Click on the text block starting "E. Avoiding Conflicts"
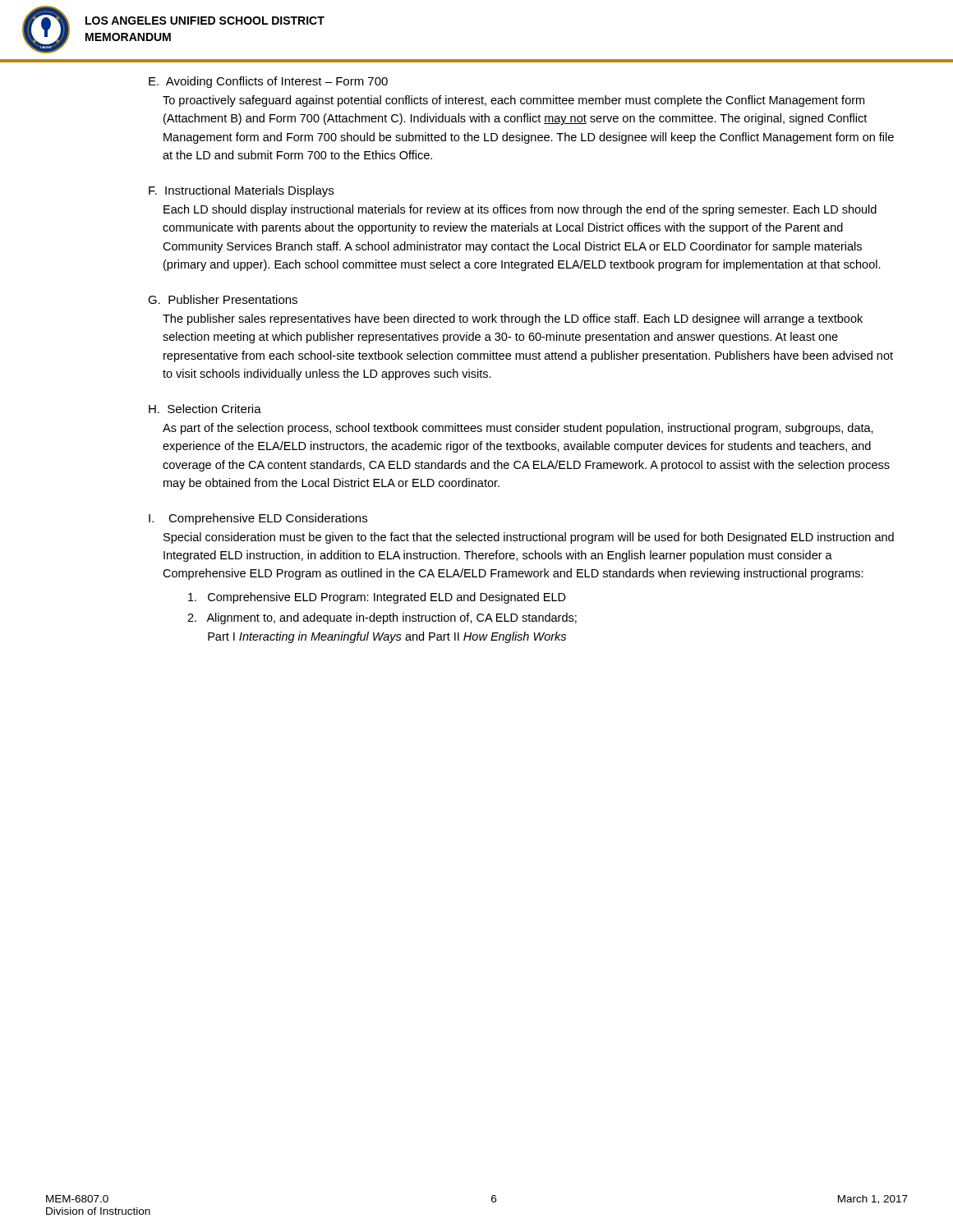This screenshot has height=1232, width=953. coord(526,119)
